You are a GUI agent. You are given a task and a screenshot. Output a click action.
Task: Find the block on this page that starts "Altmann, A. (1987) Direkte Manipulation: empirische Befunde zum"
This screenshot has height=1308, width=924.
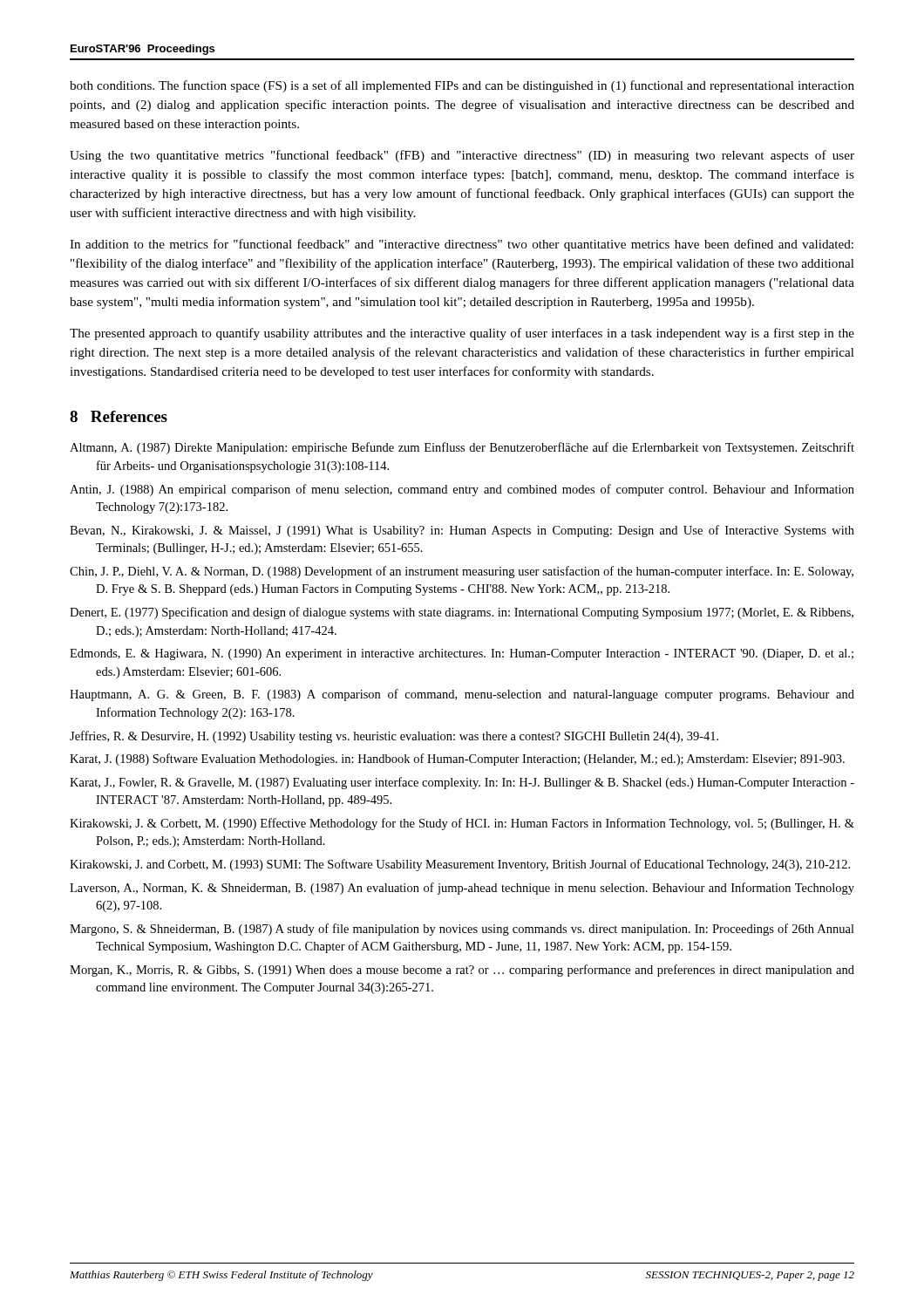(462, 457)
